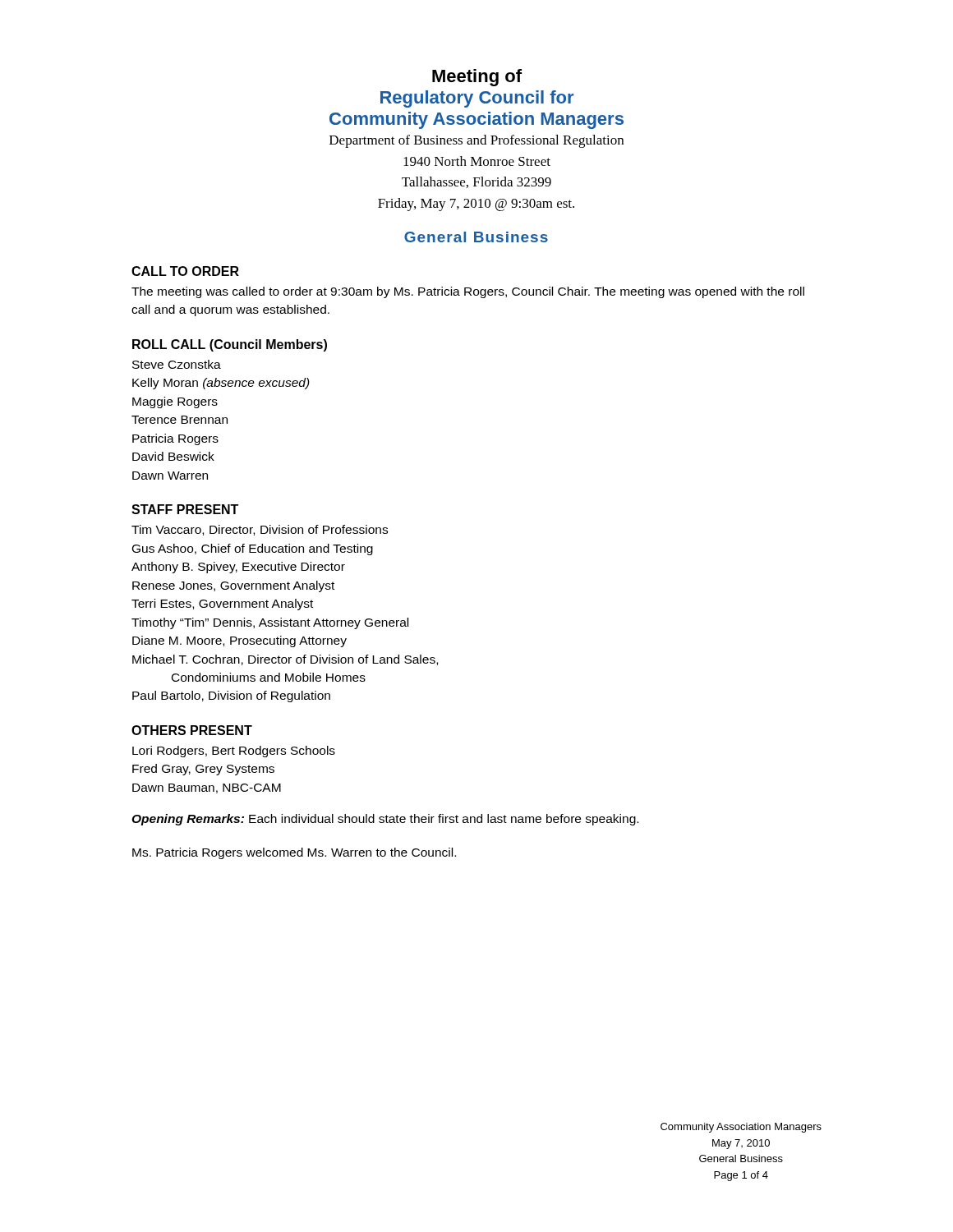Find the list item containing "Timothy “Tim” Dennis, Assistant Attorney General"

(x=270, y=622)
